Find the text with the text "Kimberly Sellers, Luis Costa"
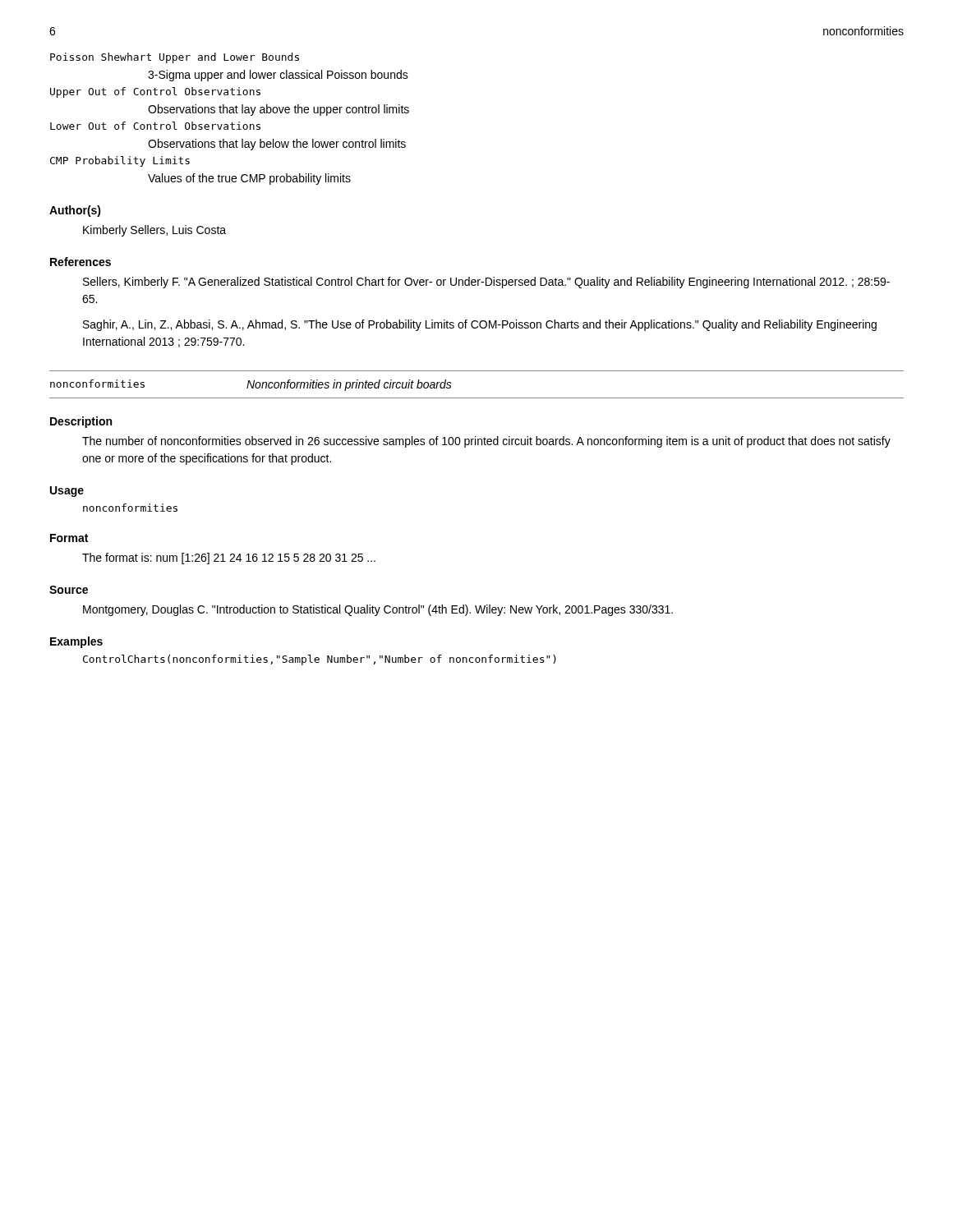 tap(154, 230)
